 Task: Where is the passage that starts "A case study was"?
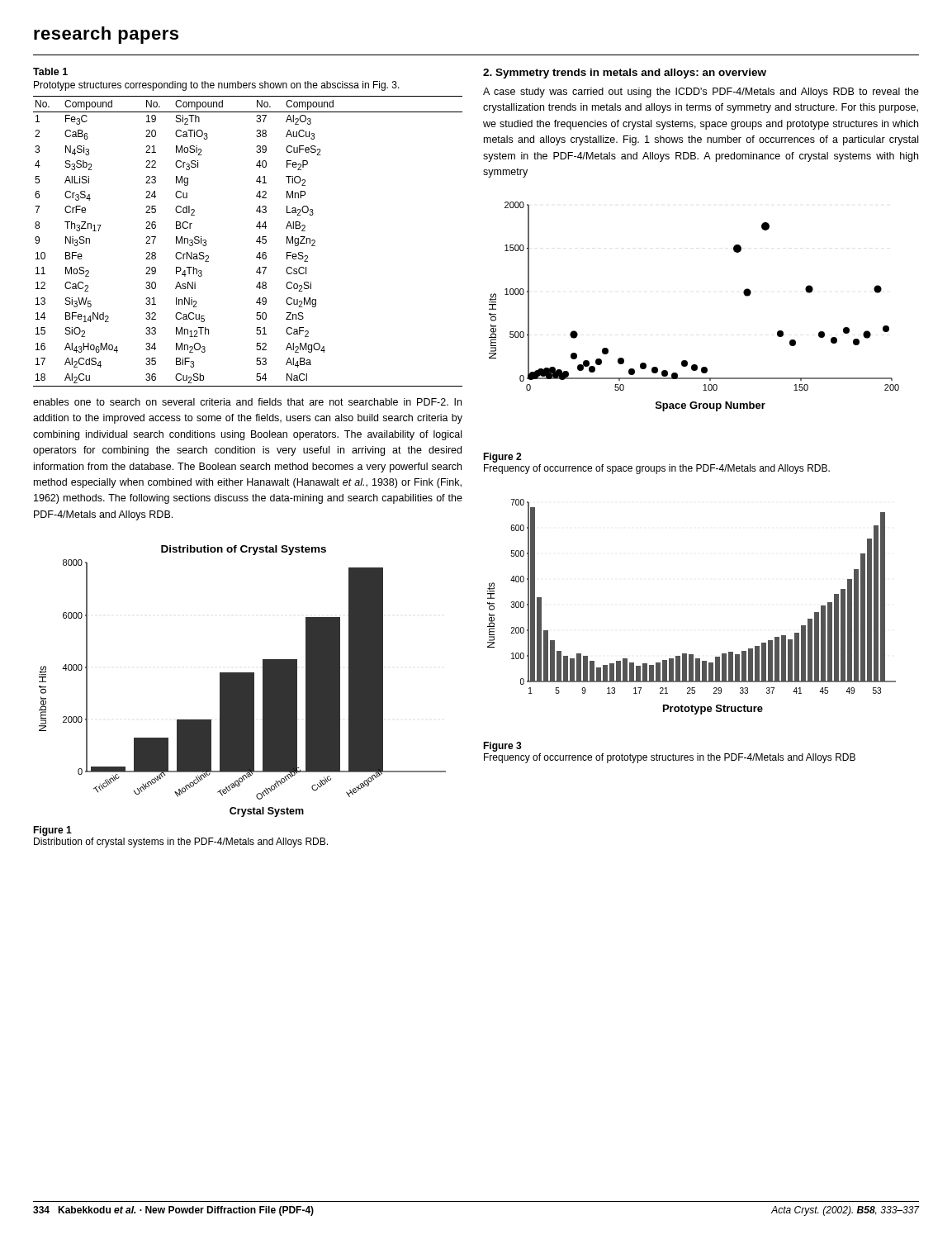[x=701, y=132]
